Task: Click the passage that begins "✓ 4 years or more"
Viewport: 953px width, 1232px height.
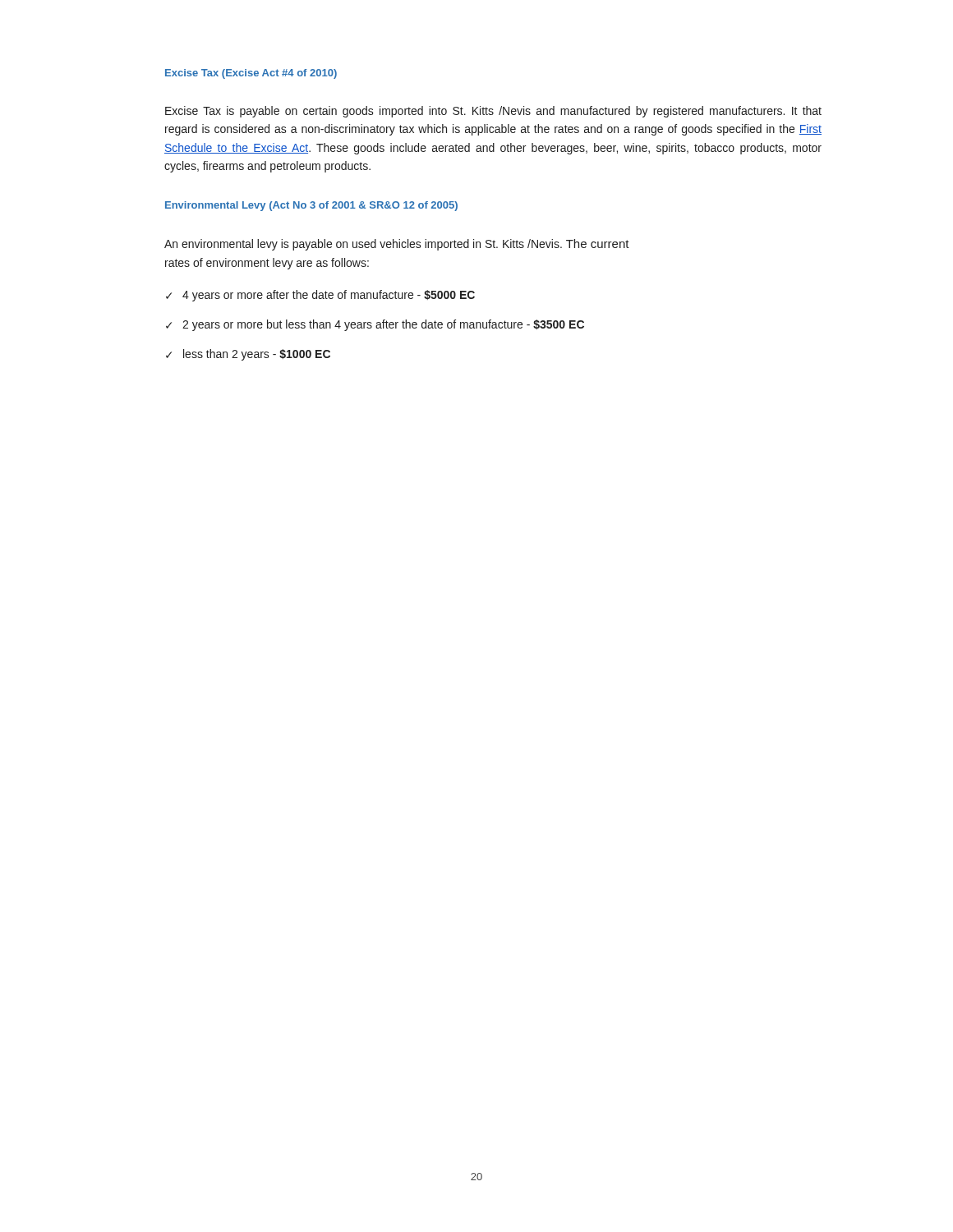Action: pyautogui.click(x=320, y=296)
